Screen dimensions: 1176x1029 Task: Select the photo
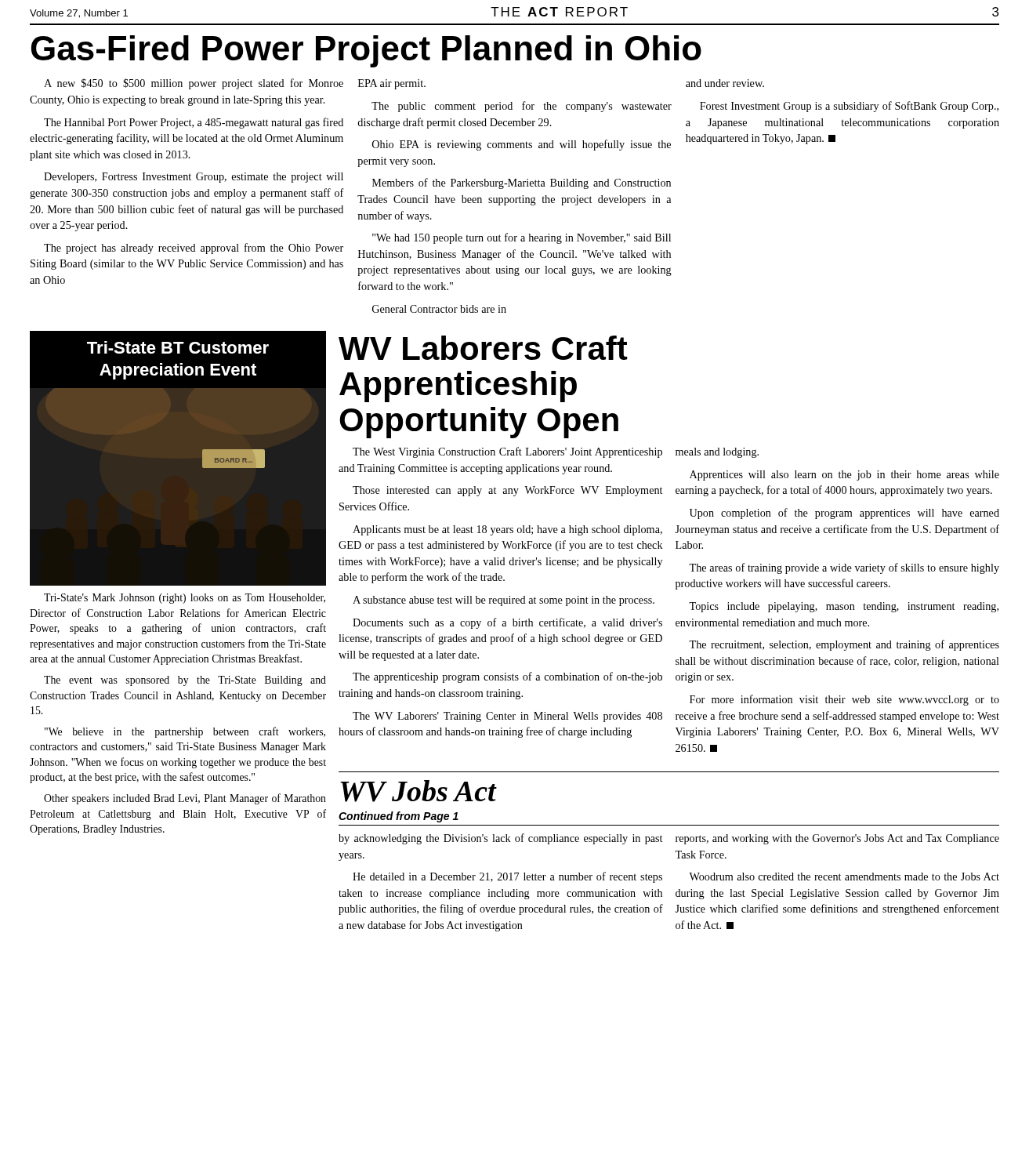point(178,487)
